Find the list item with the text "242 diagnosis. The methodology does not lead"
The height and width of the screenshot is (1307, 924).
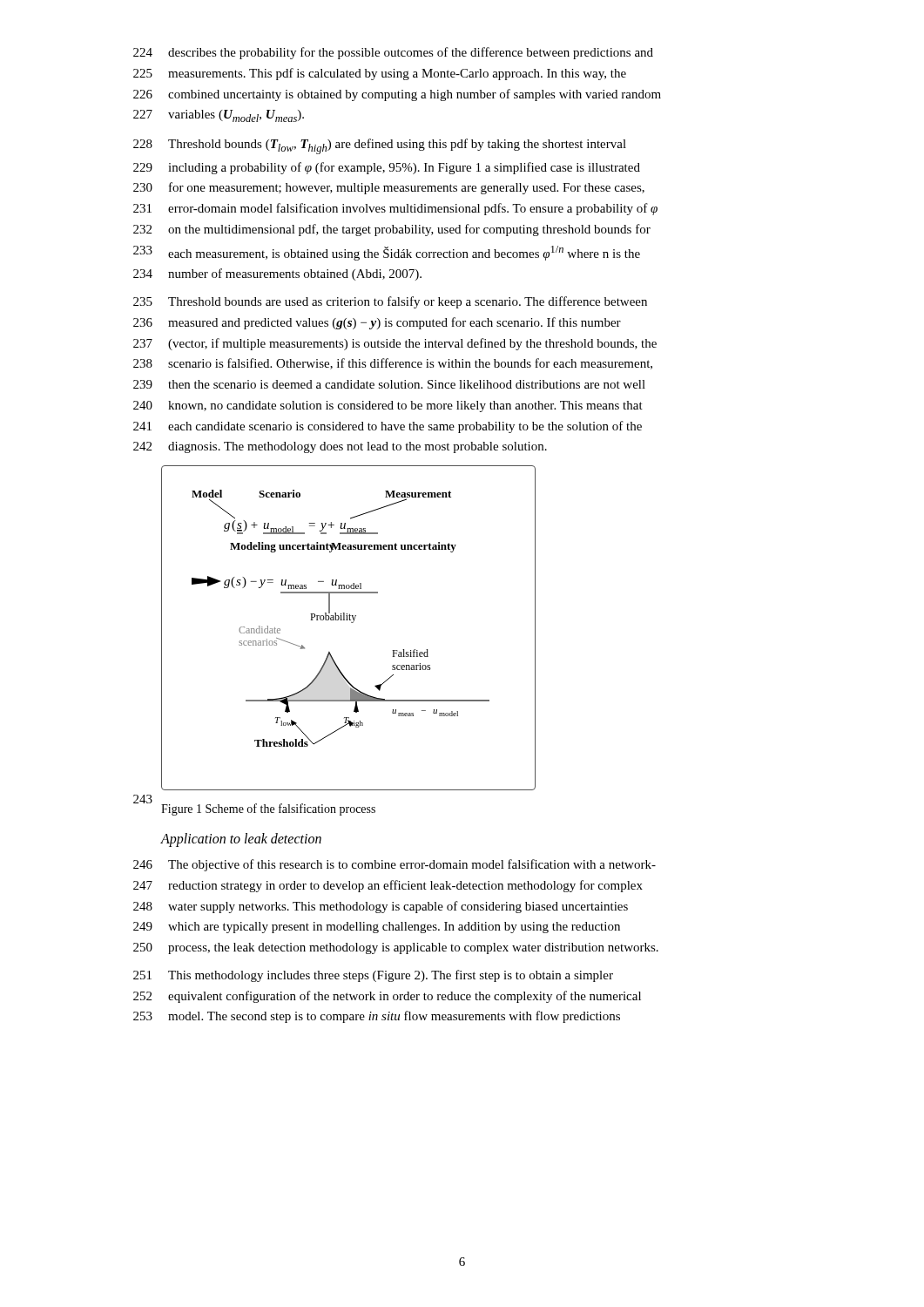tap(484, 447)
